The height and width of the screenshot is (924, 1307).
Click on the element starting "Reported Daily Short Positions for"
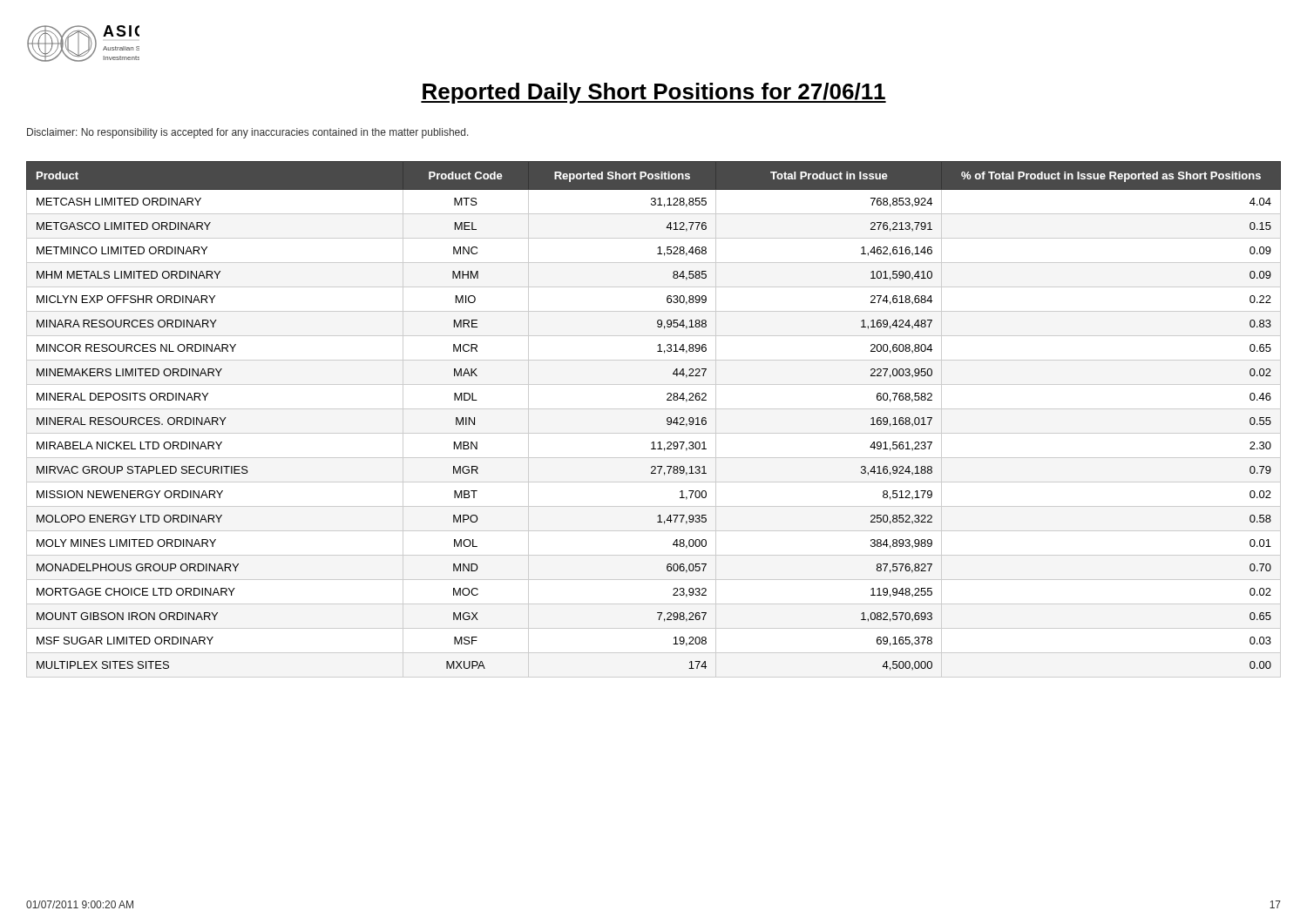[x=654, y=92]
